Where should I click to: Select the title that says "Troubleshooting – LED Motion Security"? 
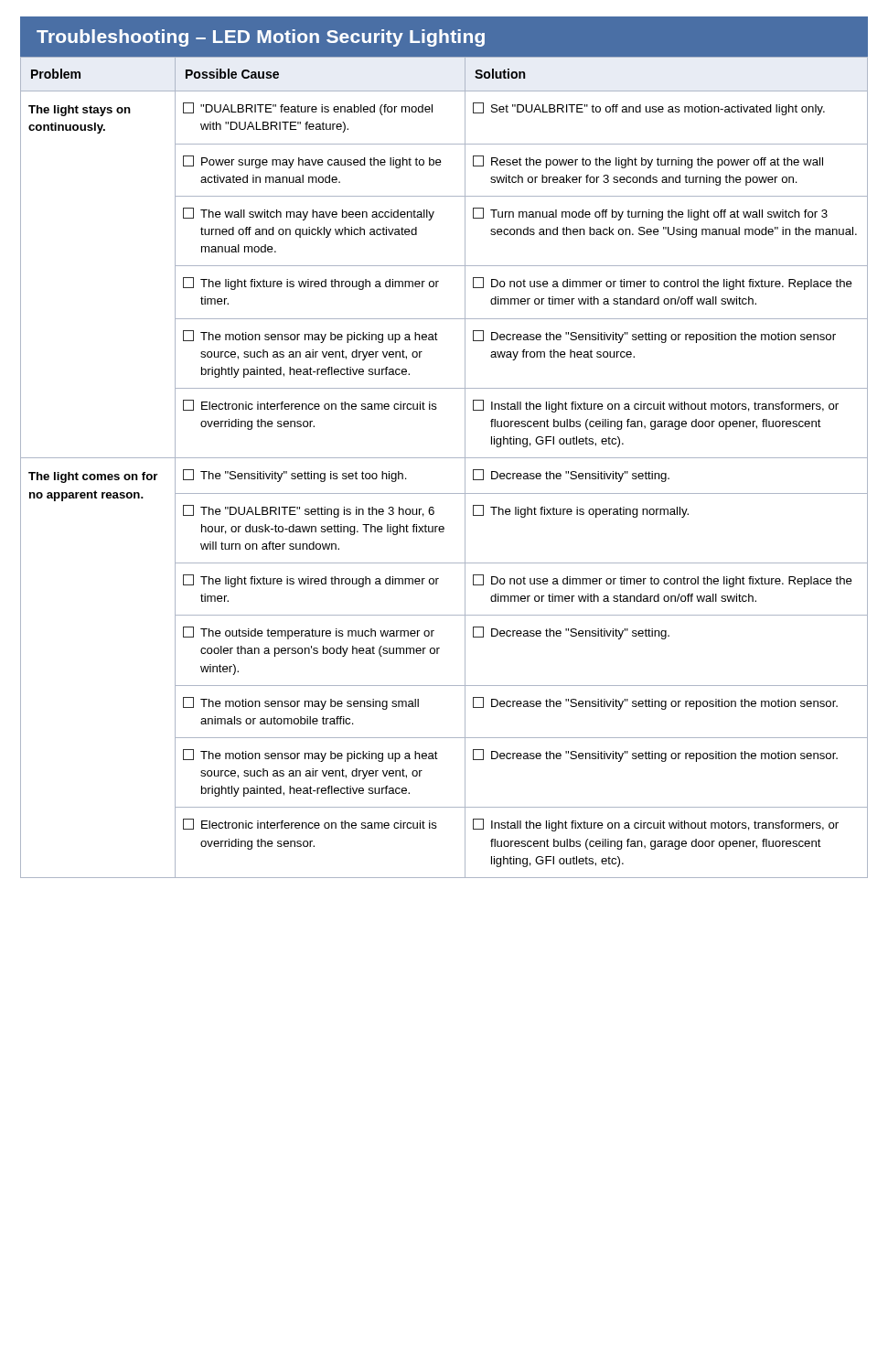coord(261,36)
